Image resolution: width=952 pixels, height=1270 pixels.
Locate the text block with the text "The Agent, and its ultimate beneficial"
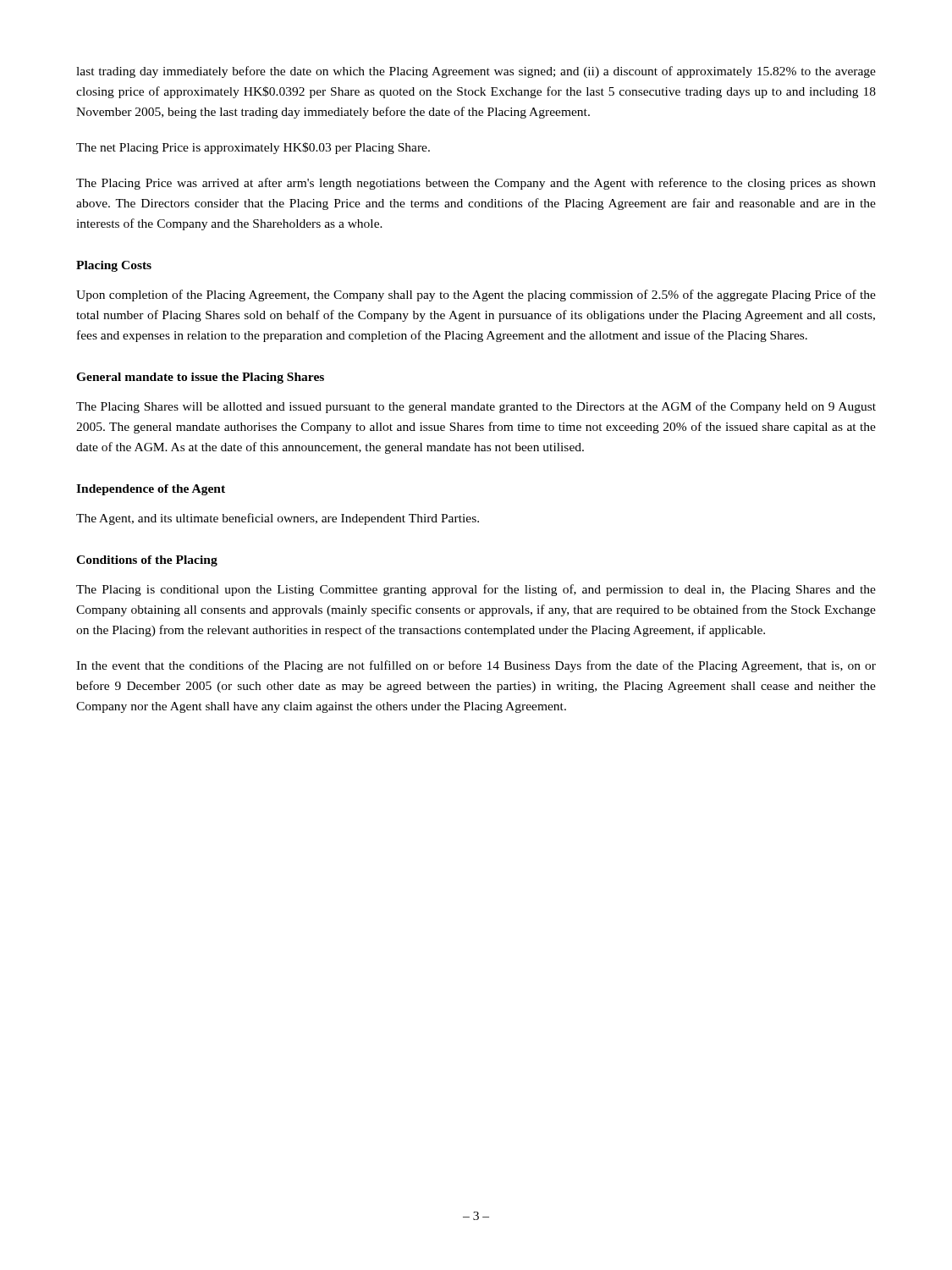coord(278,518)
